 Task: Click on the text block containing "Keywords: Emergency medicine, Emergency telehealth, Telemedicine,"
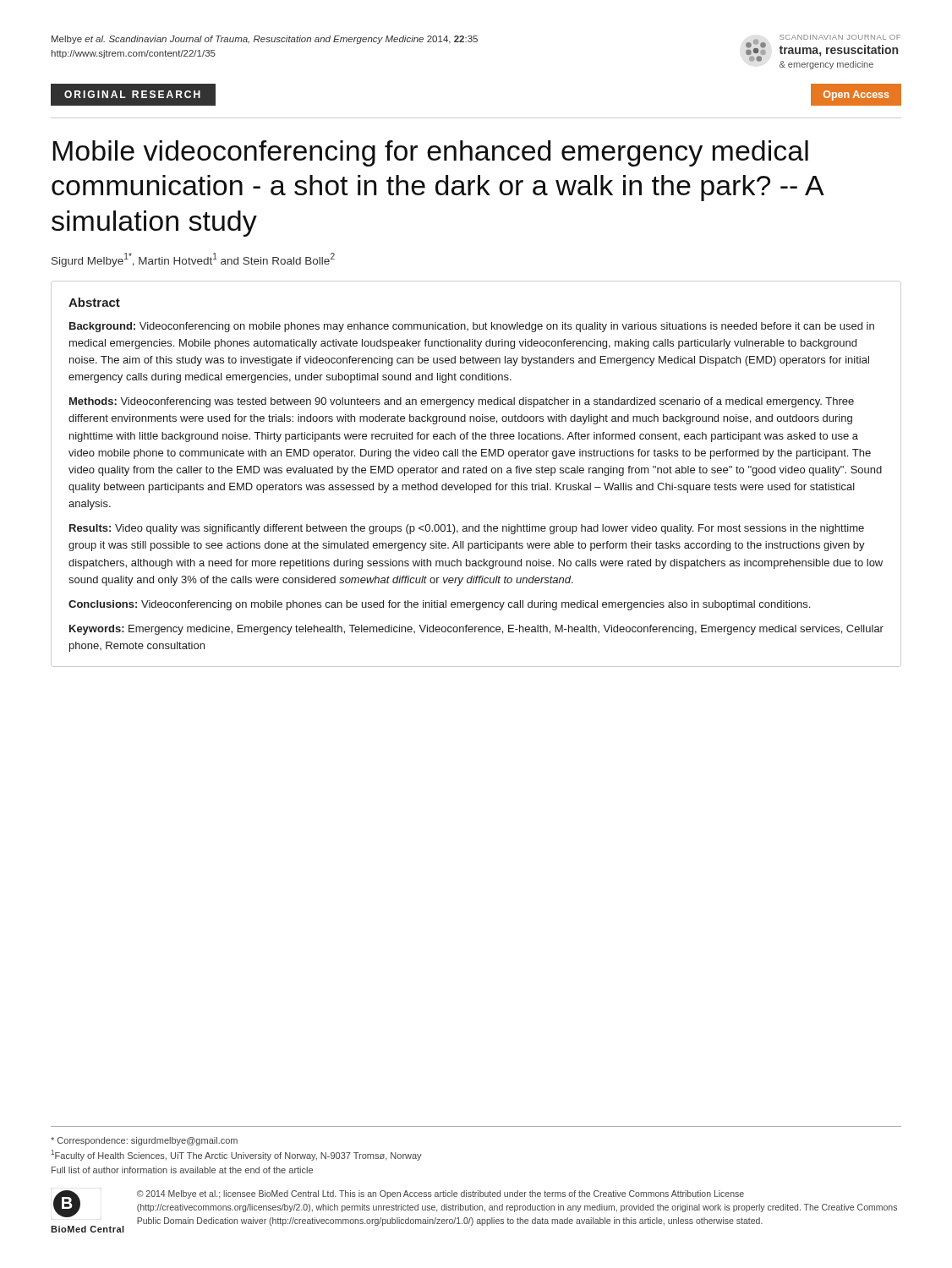pos(476,637)
